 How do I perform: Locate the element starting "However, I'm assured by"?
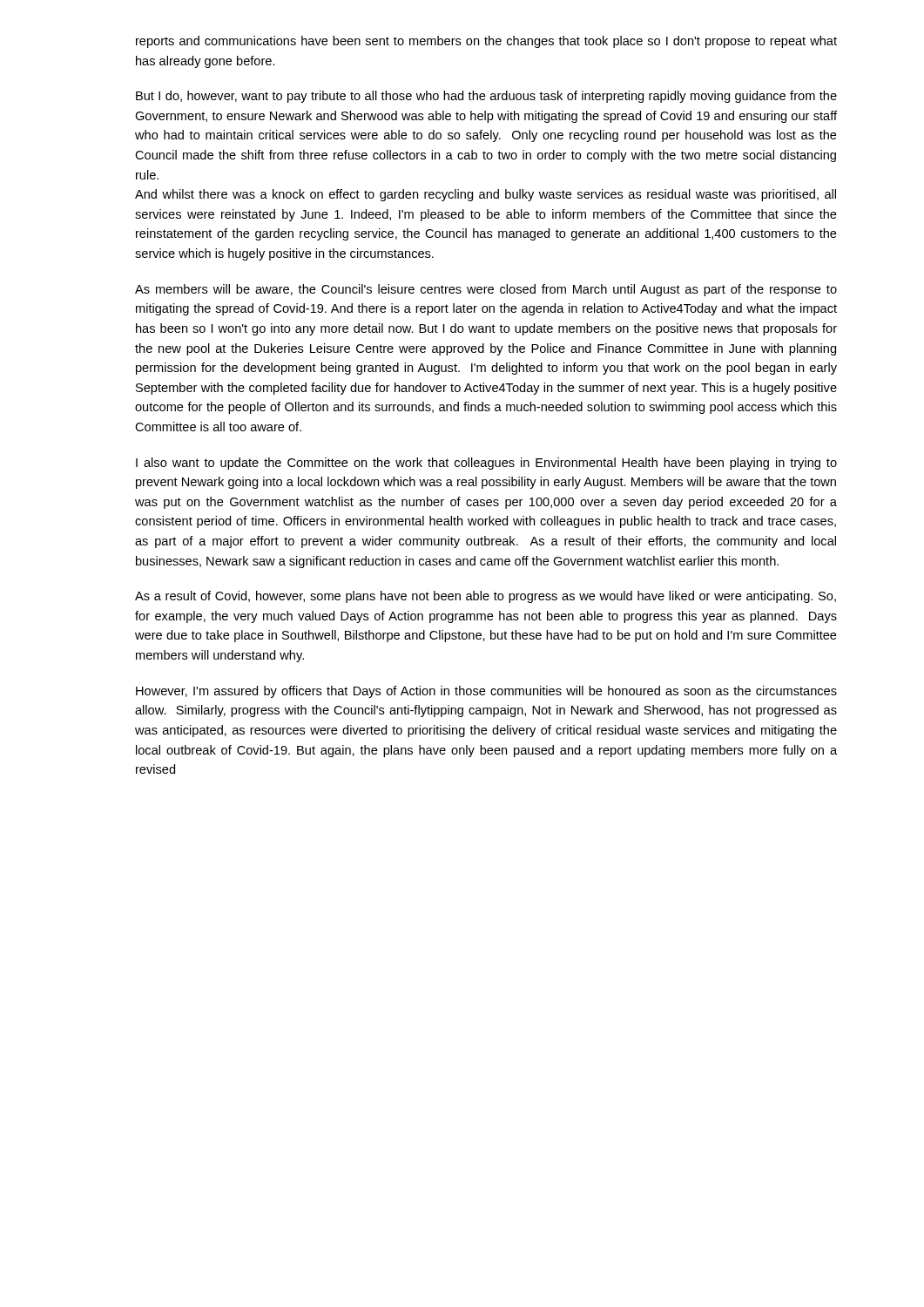click(486, 730)
